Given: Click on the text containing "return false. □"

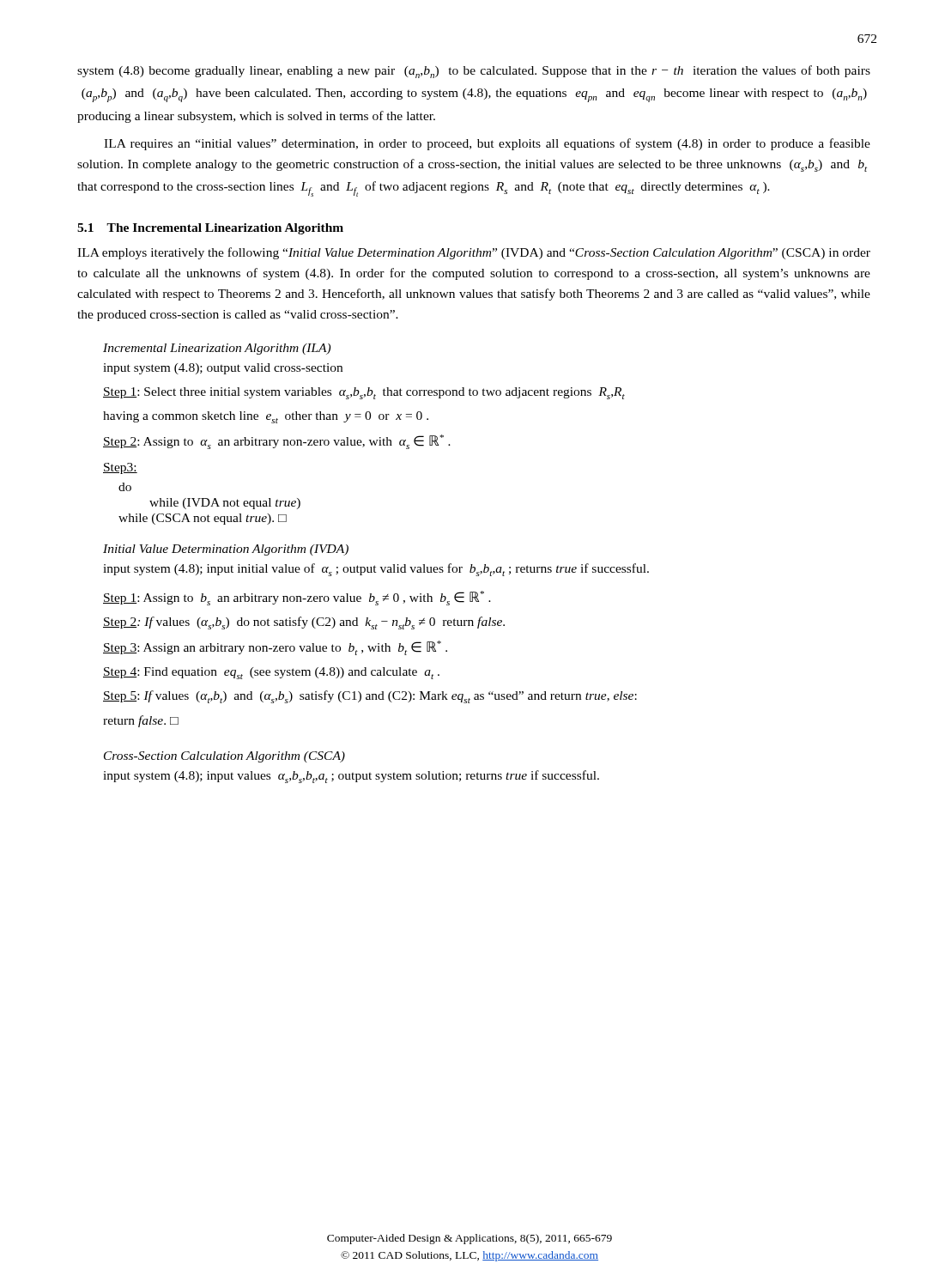Looking at the screenshot, I should pos(140,720).
